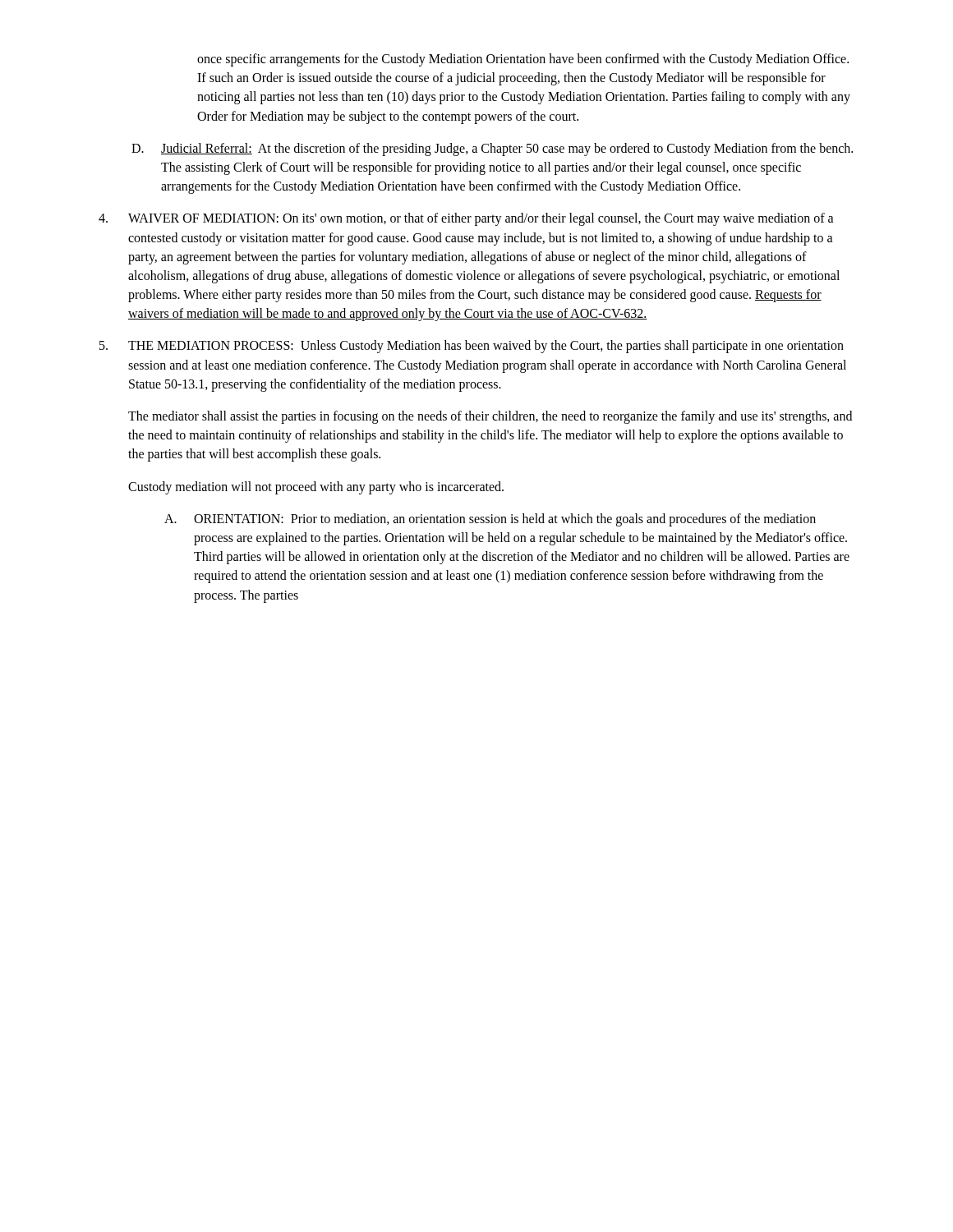Where is the passage that starts "4. WAIVER OF MEDIATION: On its' own"?
Viewport: 953px width, 1232px height.
point(476,266)
